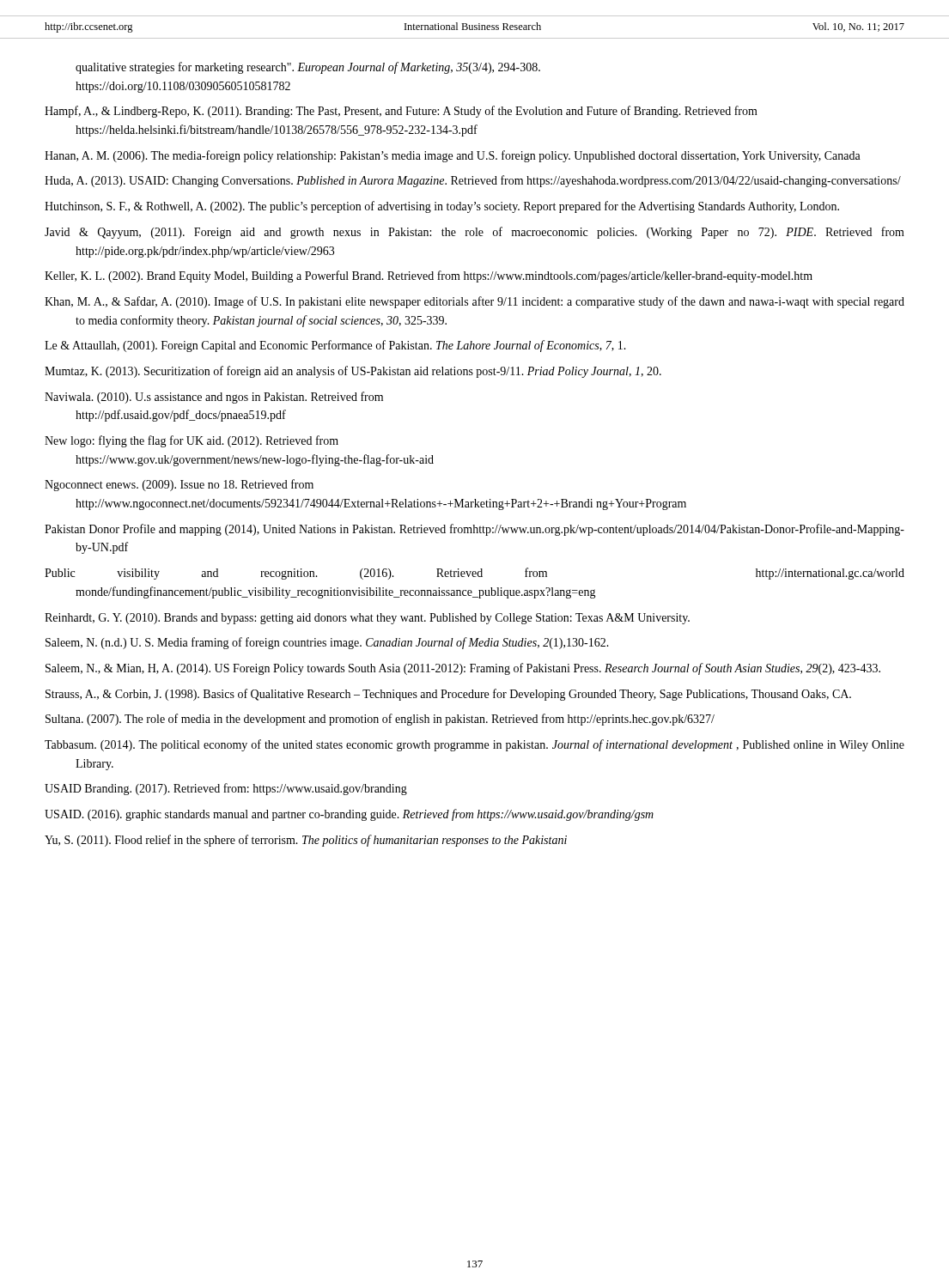The height and width of the screenshot is (1288, 949).
Task: Locate the block of text that opens with "Saleem, N., & Mian, H,"
Action: point(463,668)
